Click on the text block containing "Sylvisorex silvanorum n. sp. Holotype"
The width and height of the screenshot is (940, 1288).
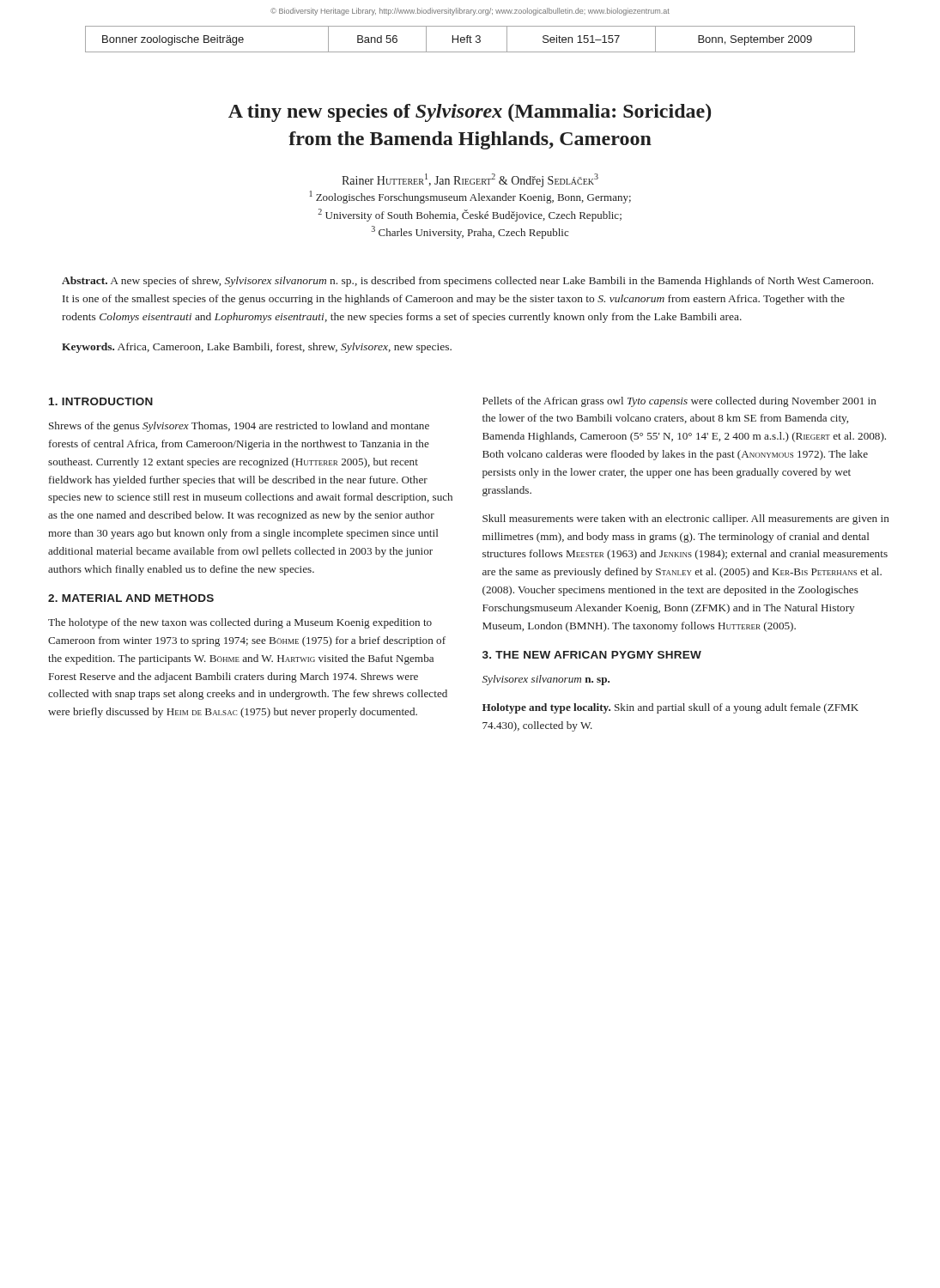(687, 703)
